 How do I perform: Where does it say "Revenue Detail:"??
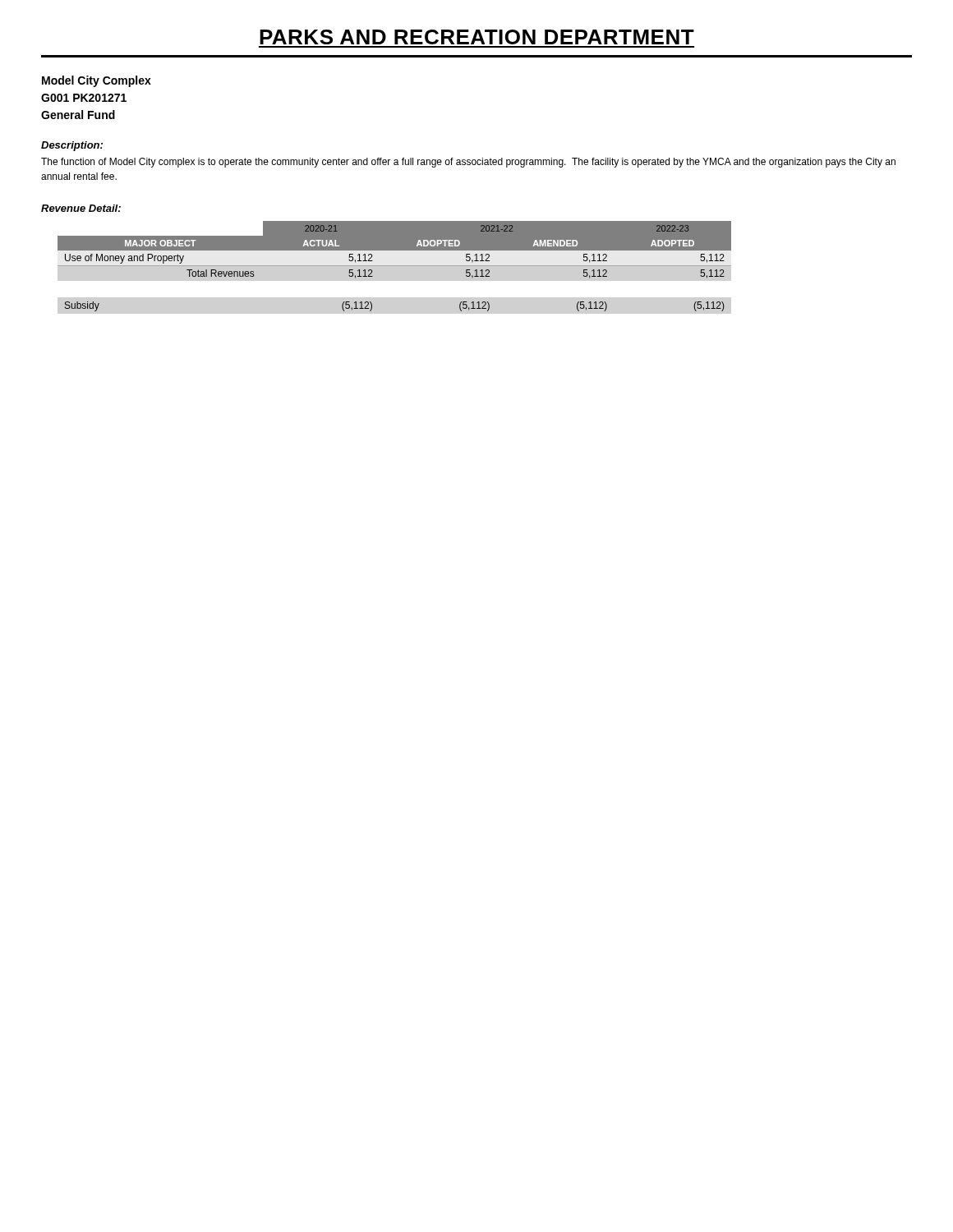[81, 208]
